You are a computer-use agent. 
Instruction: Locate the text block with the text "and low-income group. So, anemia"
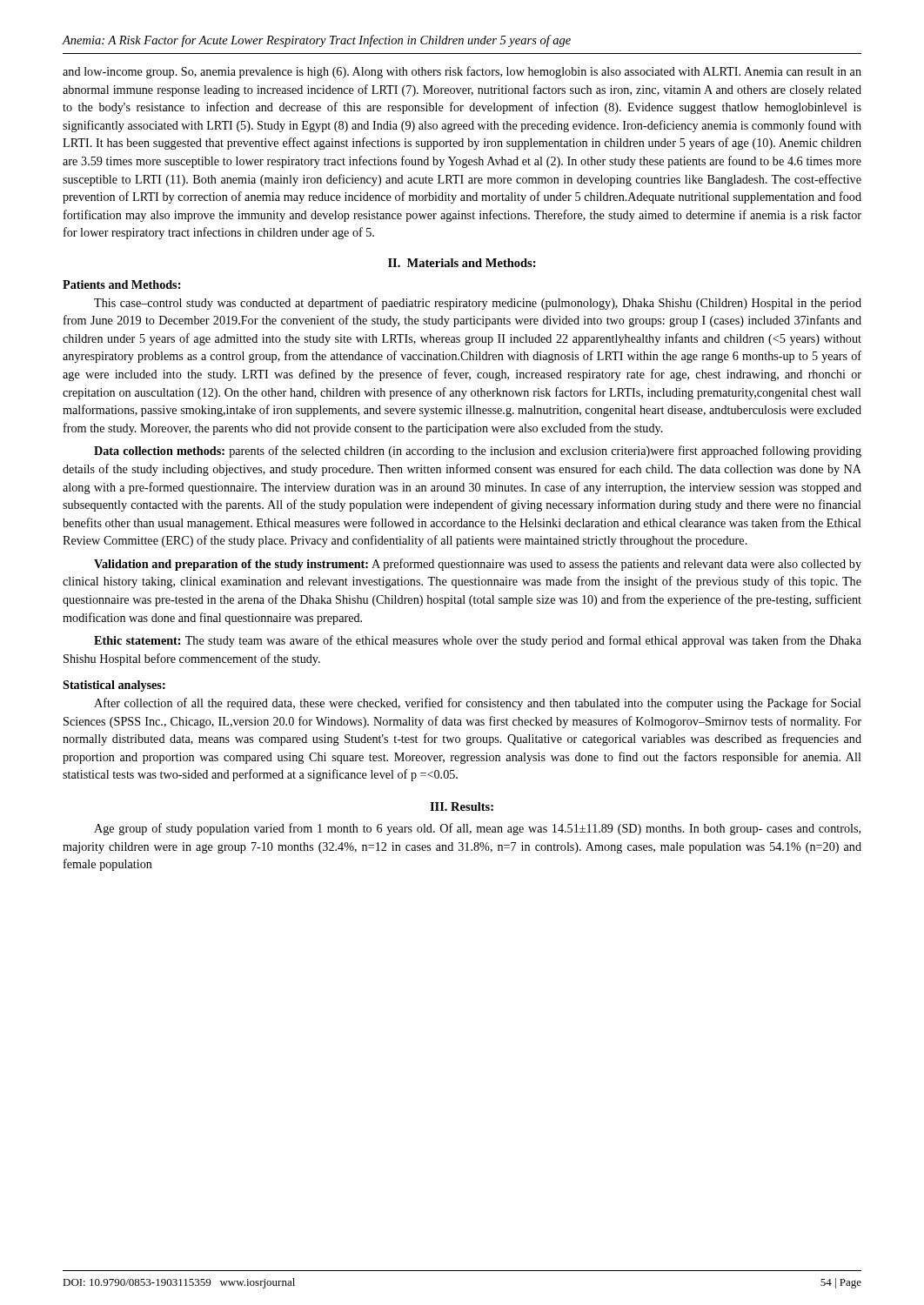point(462,152)
